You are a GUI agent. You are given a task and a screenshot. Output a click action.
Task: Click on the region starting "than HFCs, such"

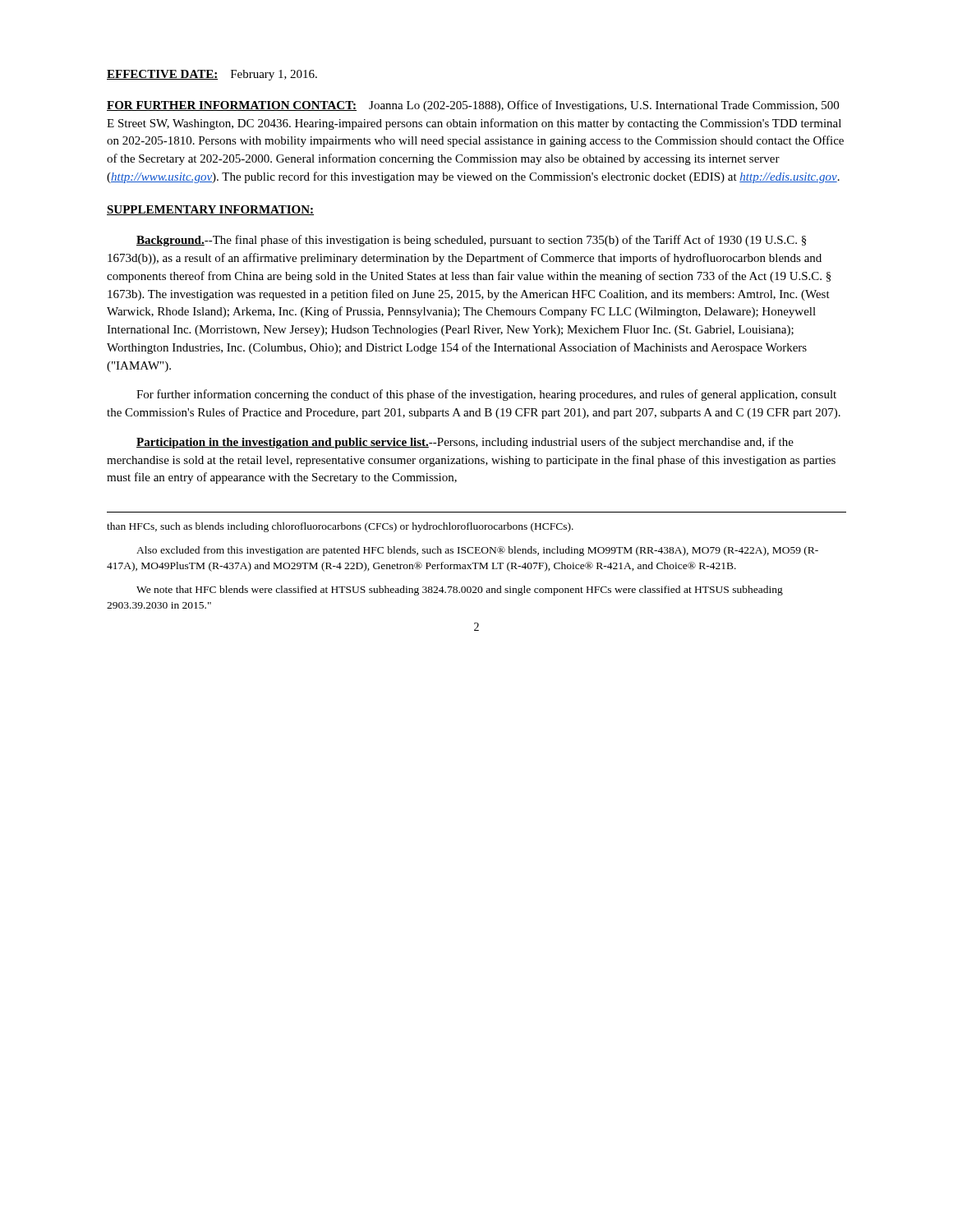point(476,527)
